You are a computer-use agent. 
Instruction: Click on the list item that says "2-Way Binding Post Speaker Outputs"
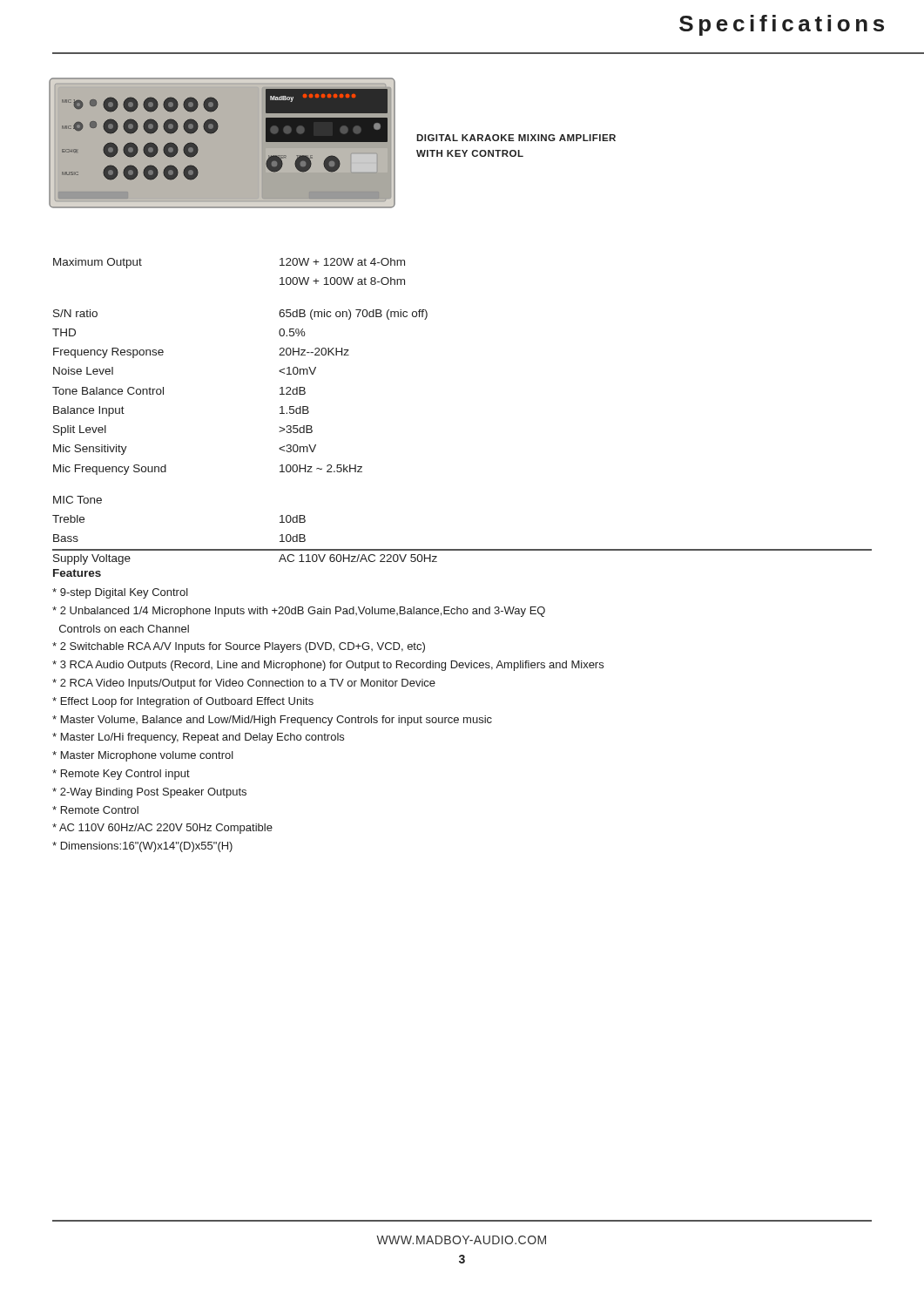click(x=150, y=791)
